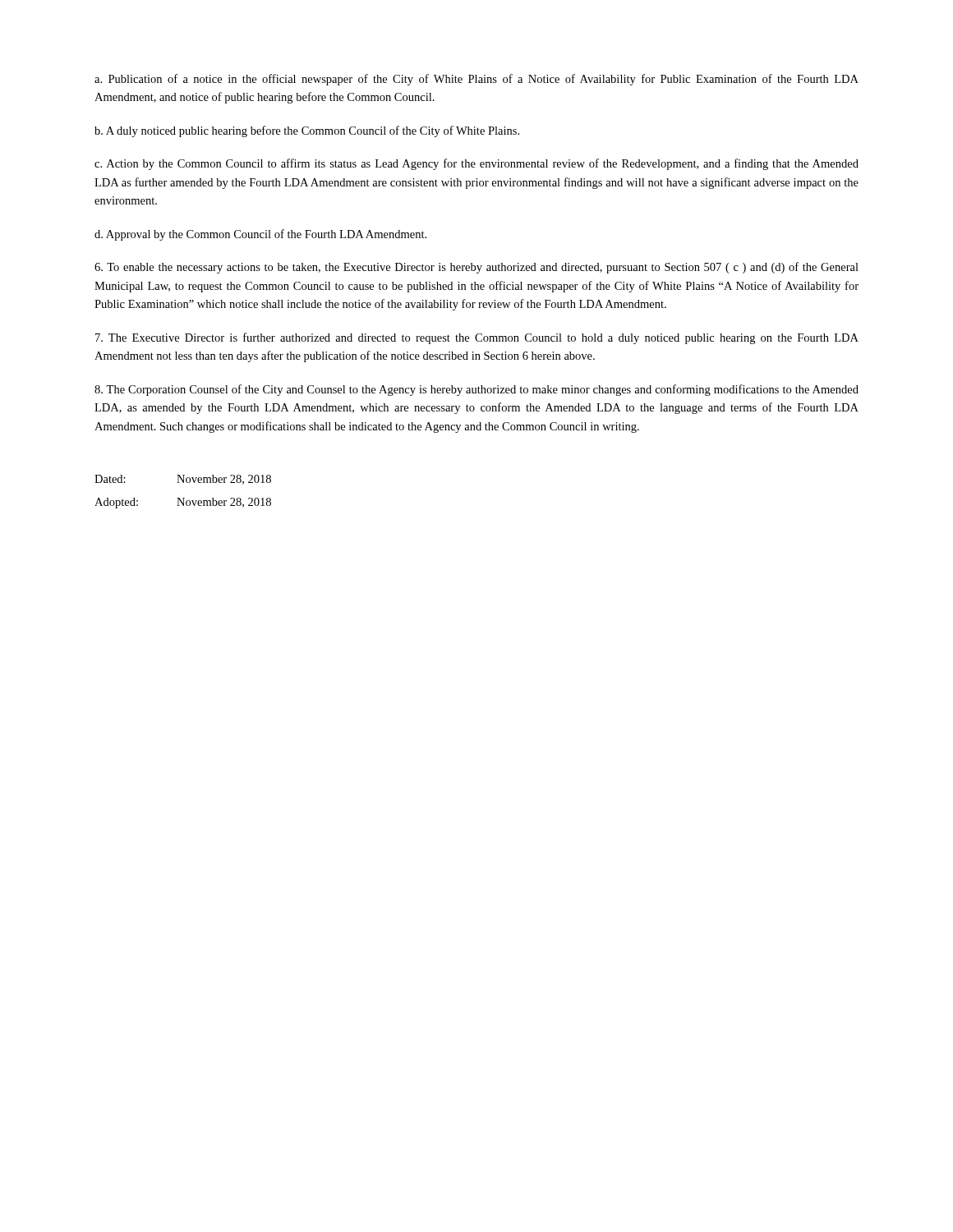
Task: Find the block starting "c. Action by the Common"
Action: pyautogui.click(x=476, y=182)
